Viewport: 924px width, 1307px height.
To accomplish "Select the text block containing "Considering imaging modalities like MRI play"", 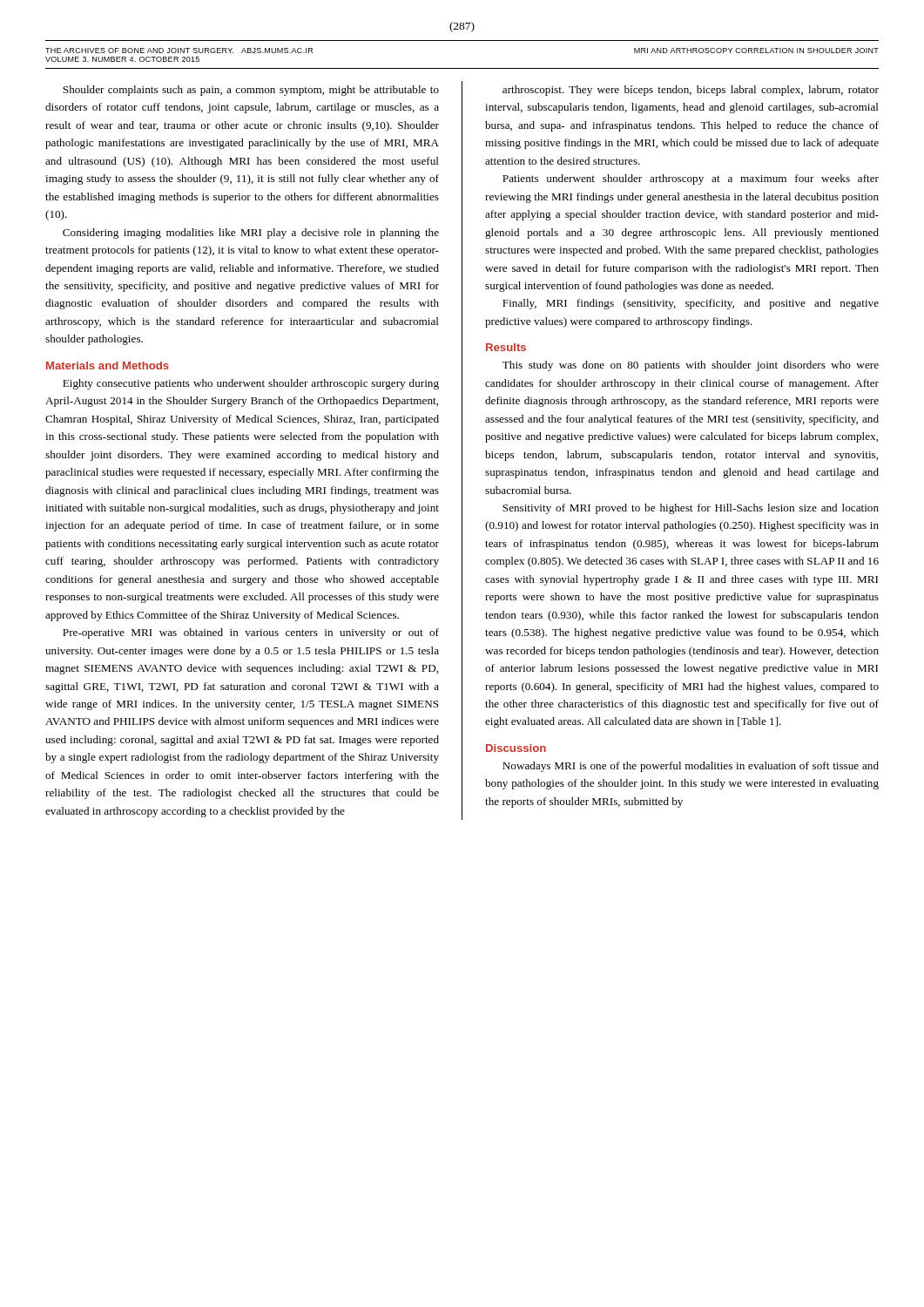I will 242,286.
